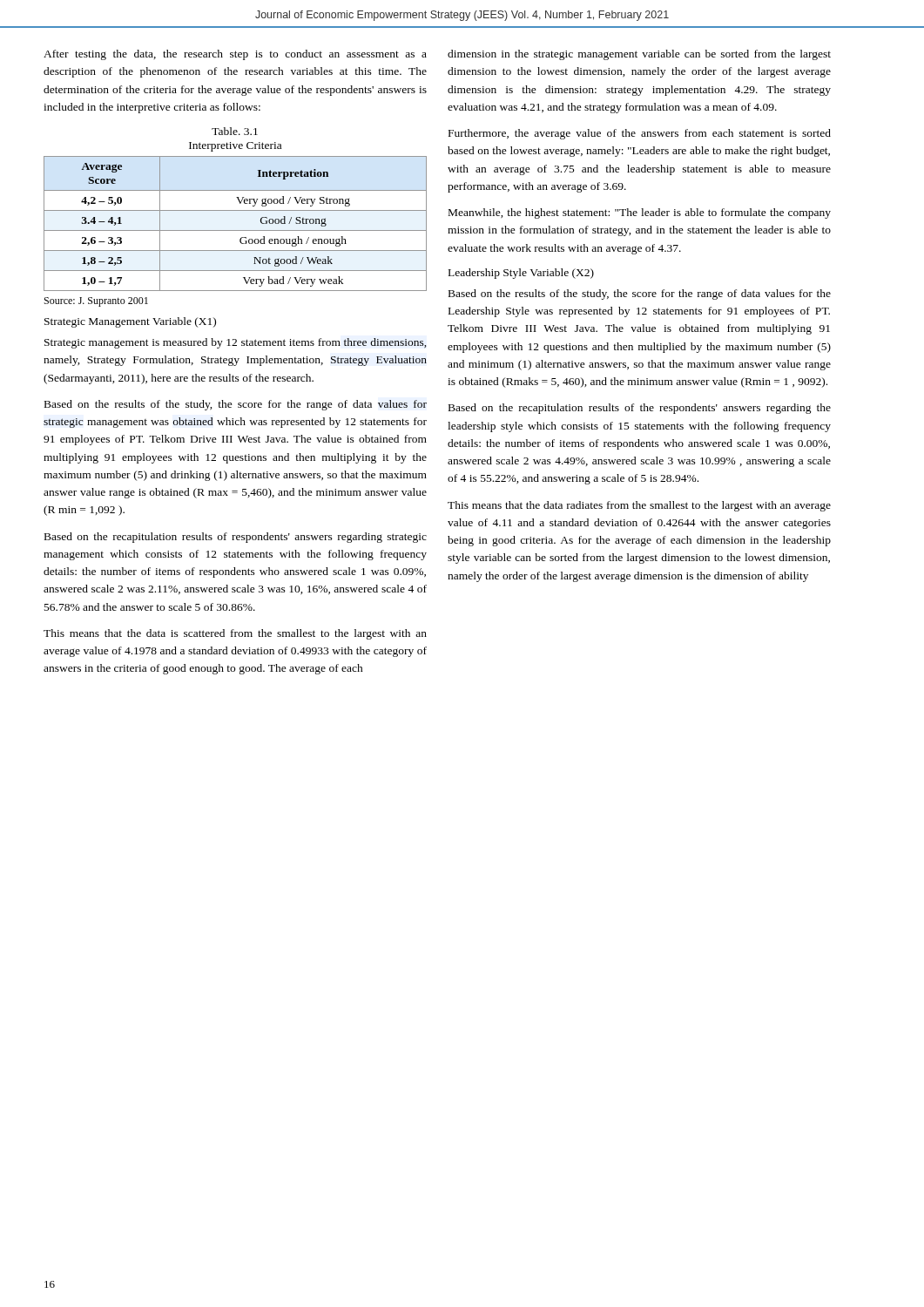The width and height of the screenshot is (924, 1307).
Task: Click on the table containing "Very bad / Very"
Action: pyautogui.click(x=235, y=223)
